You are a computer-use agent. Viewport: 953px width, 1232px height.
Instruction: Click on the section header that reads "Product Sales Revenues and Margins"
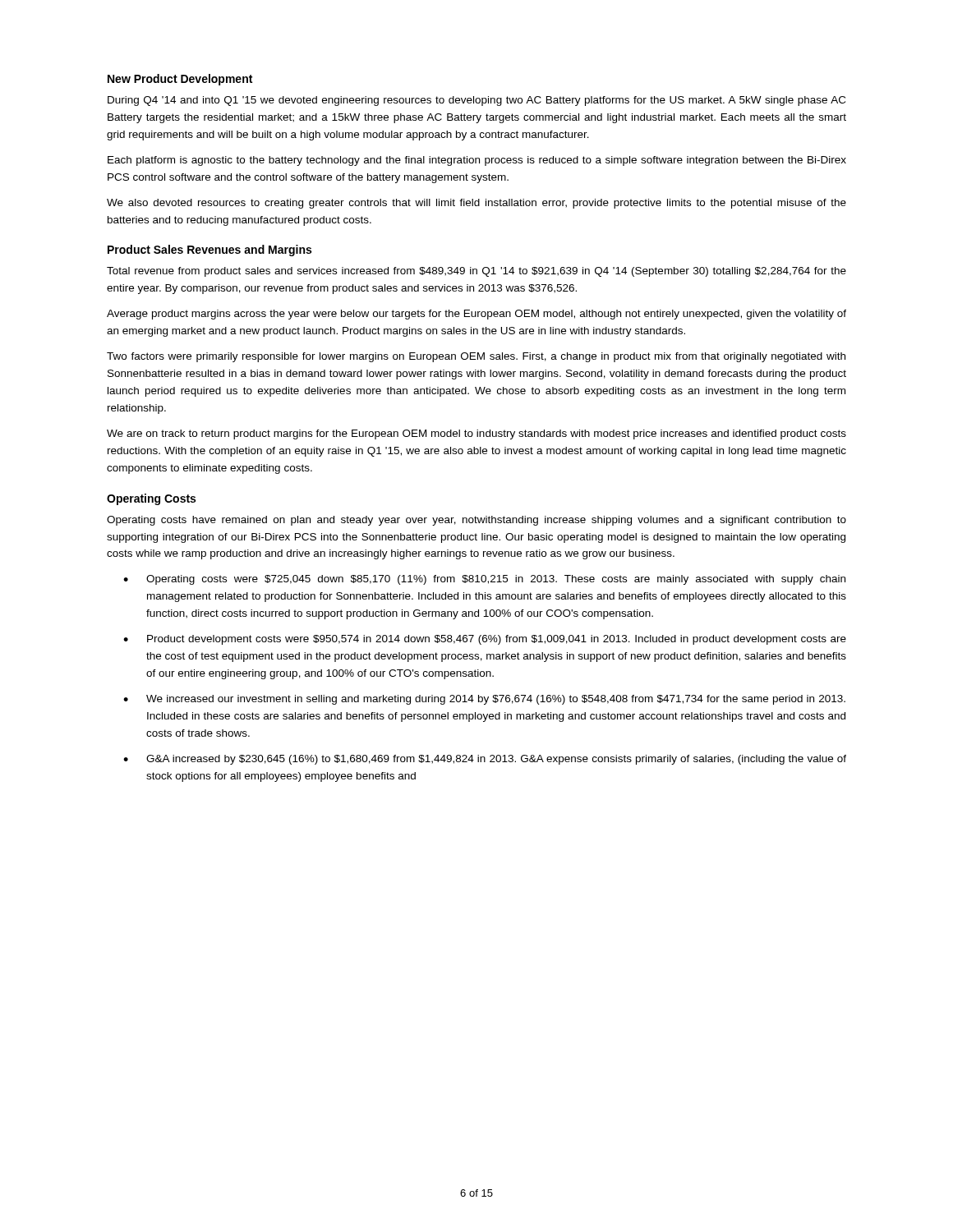tap(209, 250)
